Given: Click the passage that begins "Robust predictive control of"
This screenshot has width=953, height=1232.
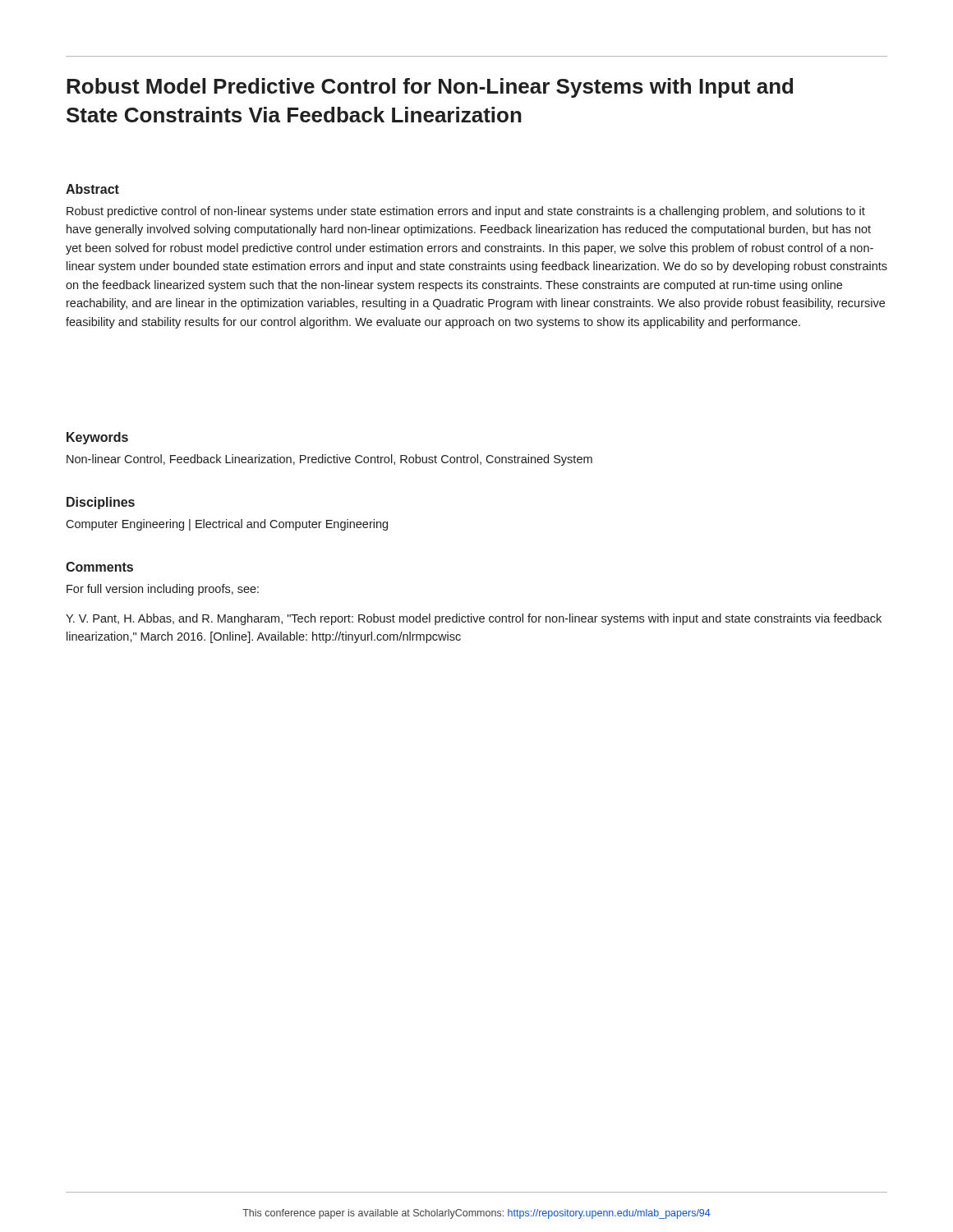Looking at the screenshot, I should click(x=476, y=266).
